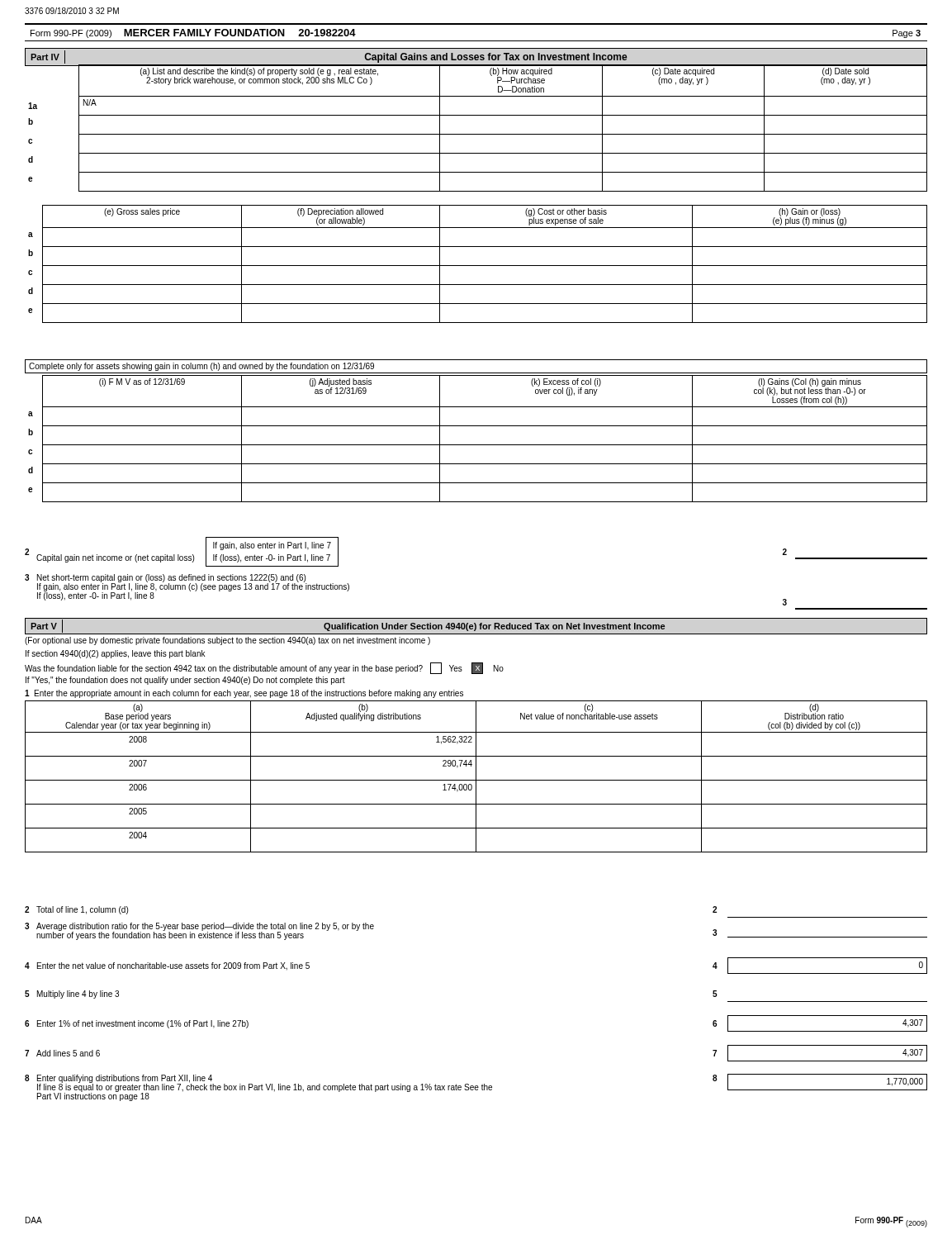Viewport: 952px width, 1239px height.
Task: Find the list item that says "5 Multiply line 4"
Action: pyautogui.click(x=71, y=994)
